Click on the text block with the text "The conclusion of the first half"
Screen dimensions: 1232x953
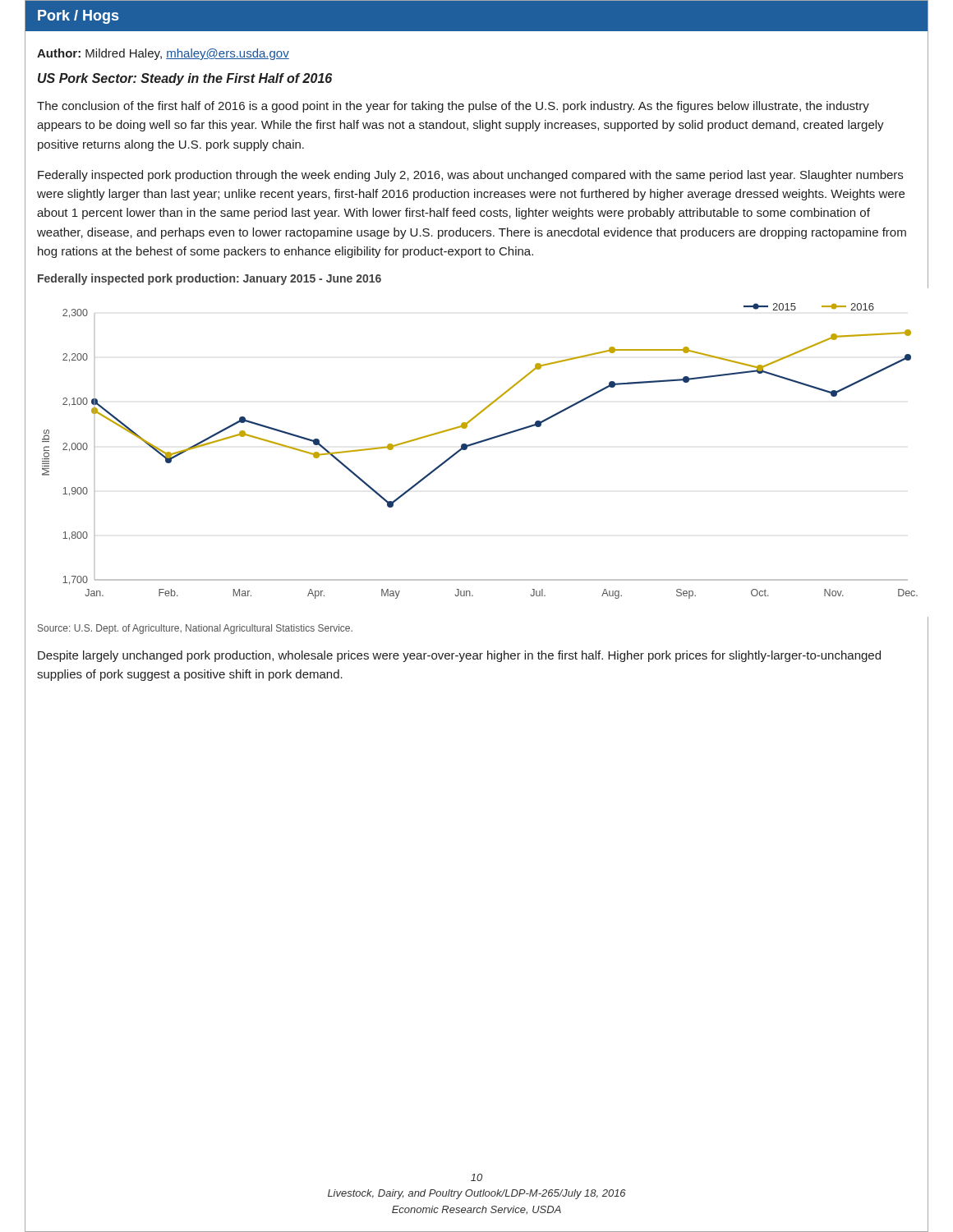460,125
